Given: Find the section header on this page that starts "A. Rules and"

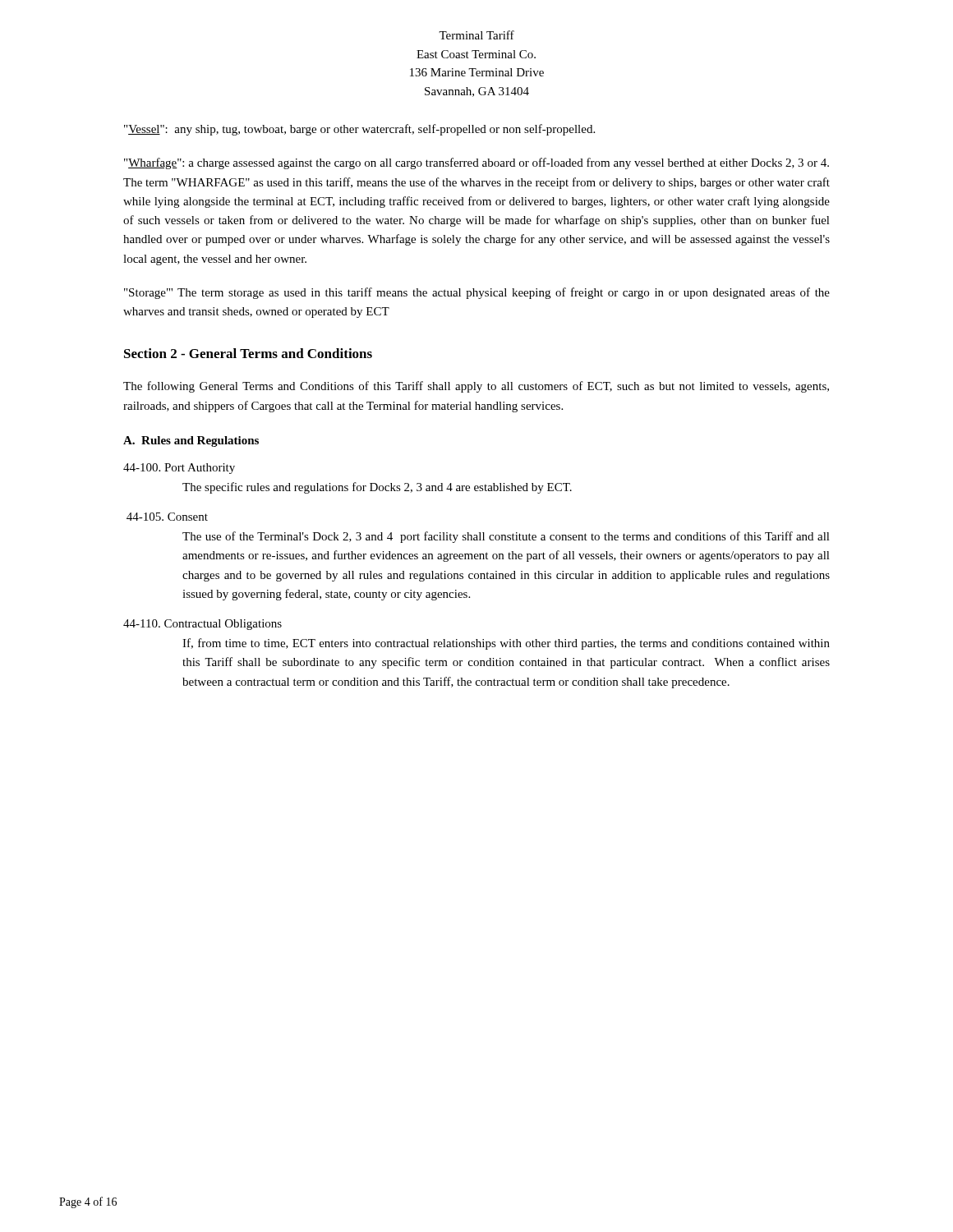Looking at the screenshot, I should click(191, 440).
